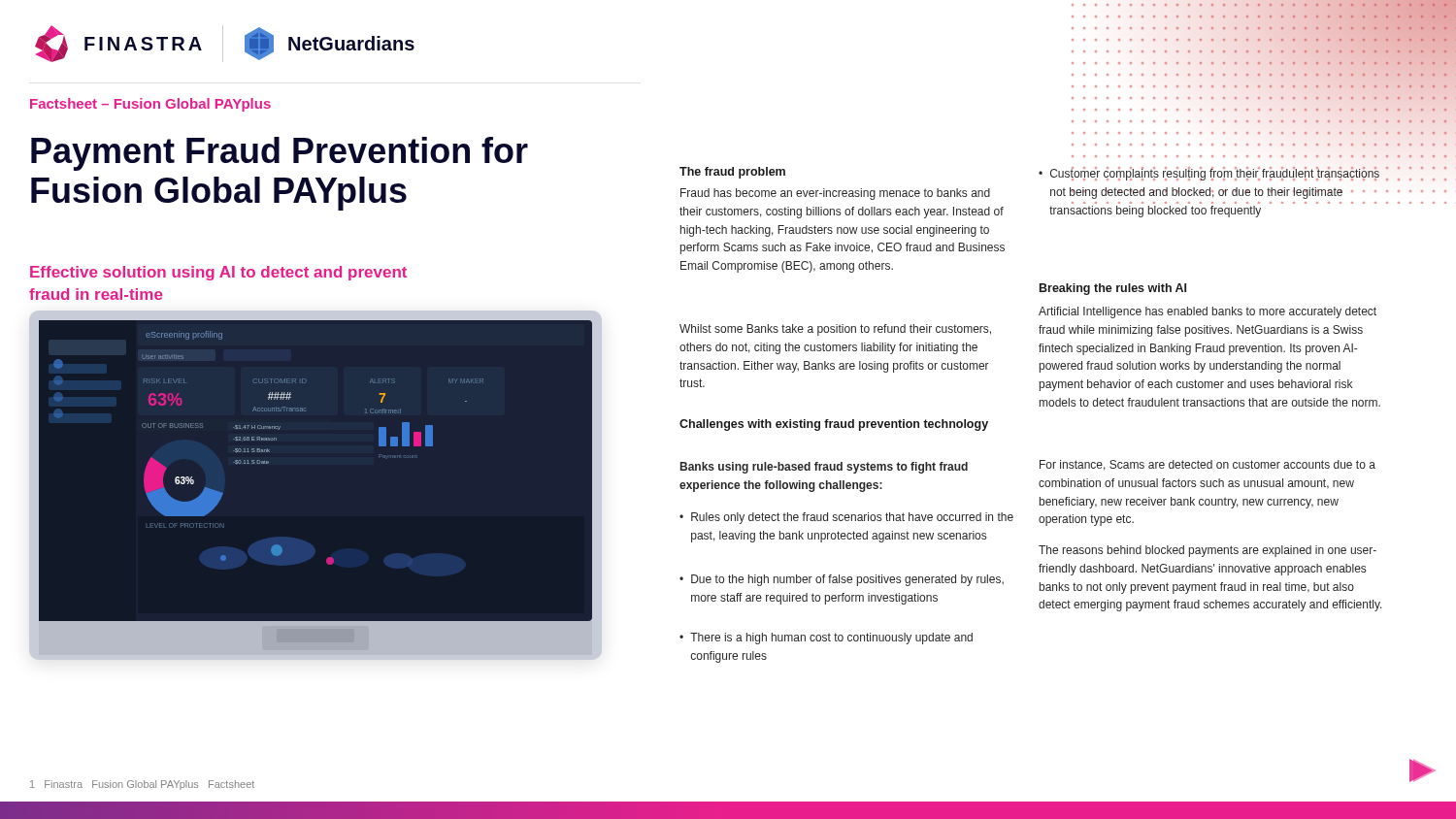Click on the section header containing "Breaking the rules with AI"
This screenshot has height=819, width=1456.
point(1113,288)
